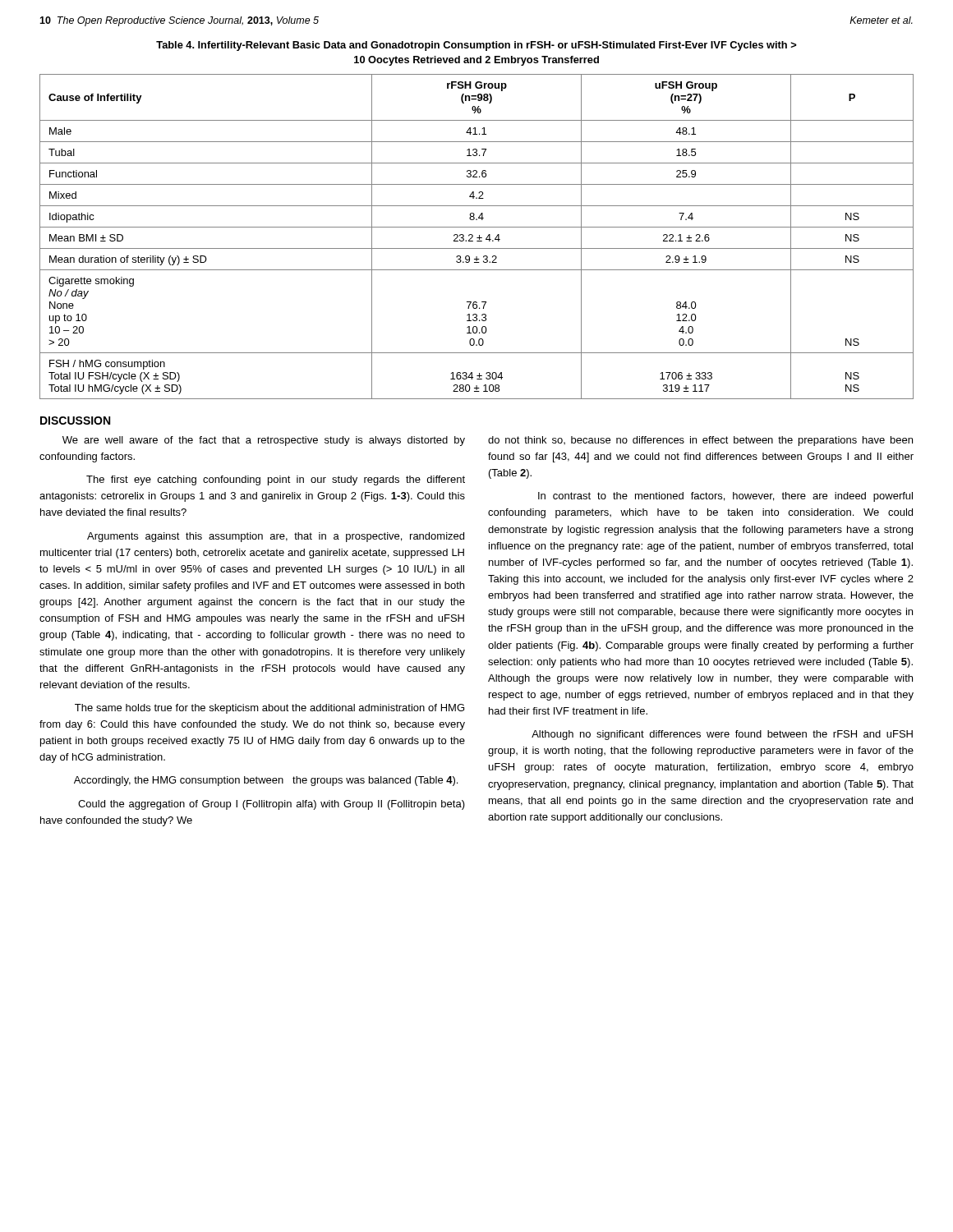
Task: Navigate to the text block starting "Accordingly, the HMG"
Action: [x=261, y=780]
